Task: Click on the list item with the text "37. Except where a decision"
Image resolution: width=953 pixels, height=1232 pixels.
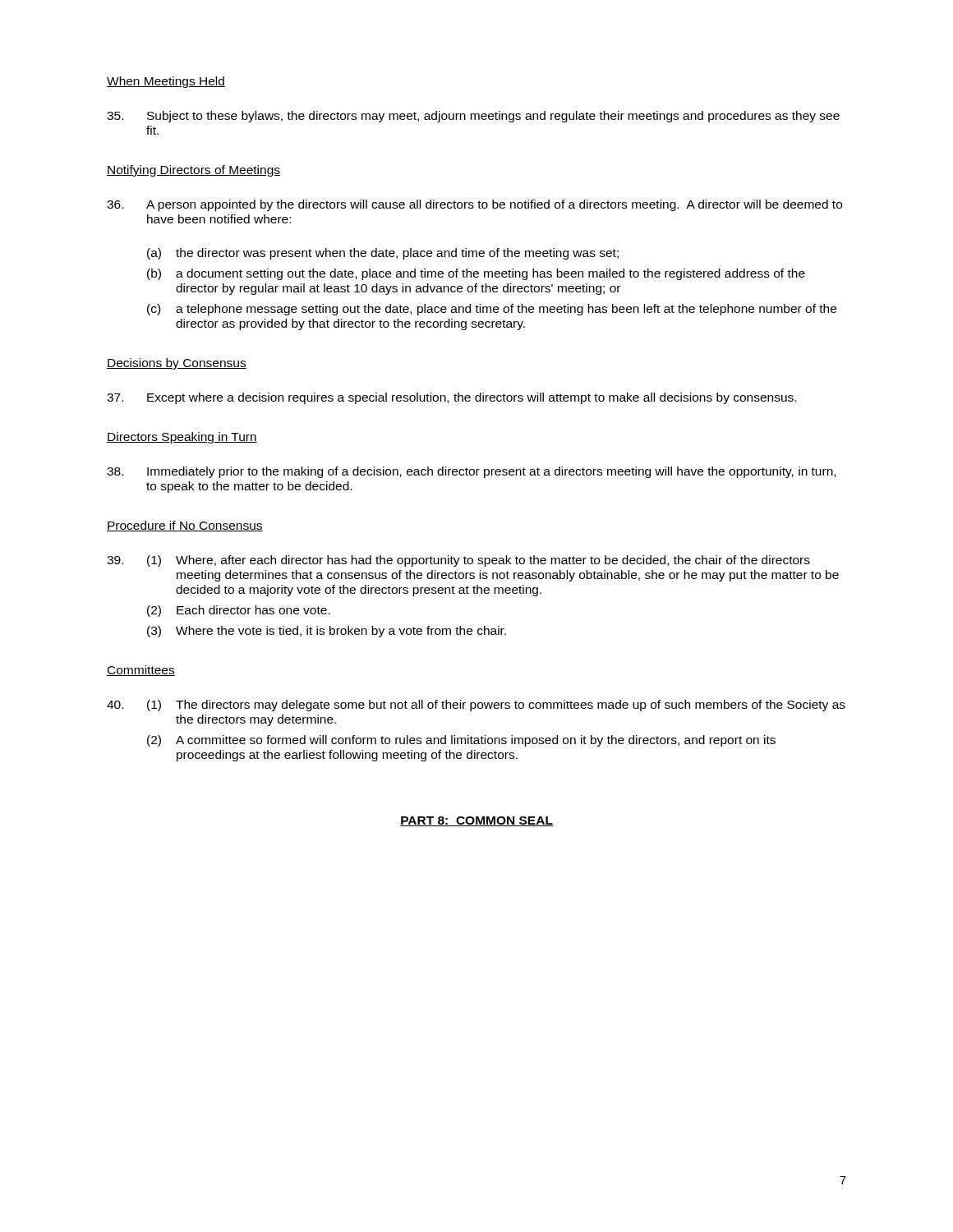Action: pyautogui.click(x=476, y=398)
